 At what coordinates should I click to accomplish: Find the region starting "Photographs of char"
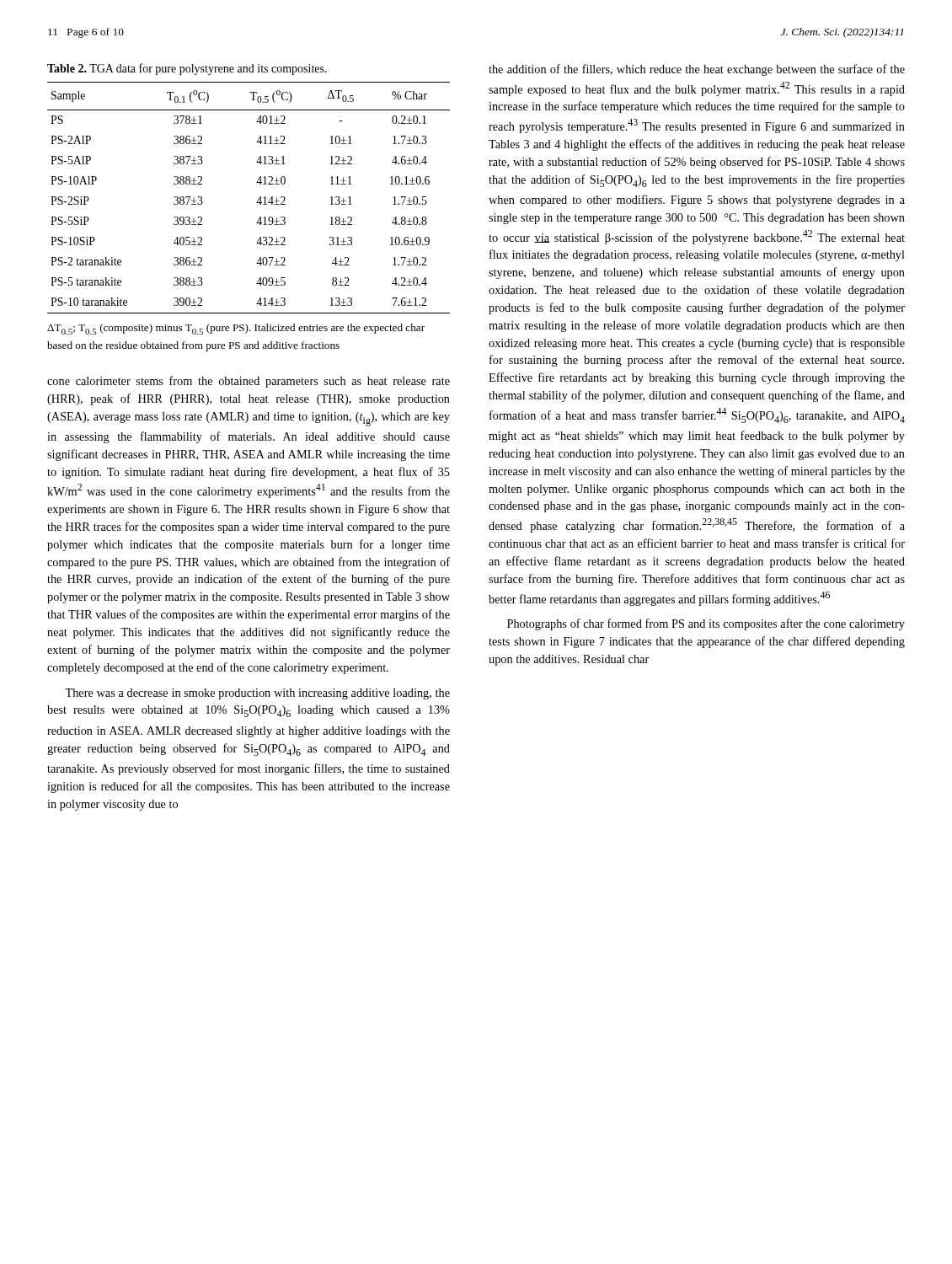coord(697,641)
